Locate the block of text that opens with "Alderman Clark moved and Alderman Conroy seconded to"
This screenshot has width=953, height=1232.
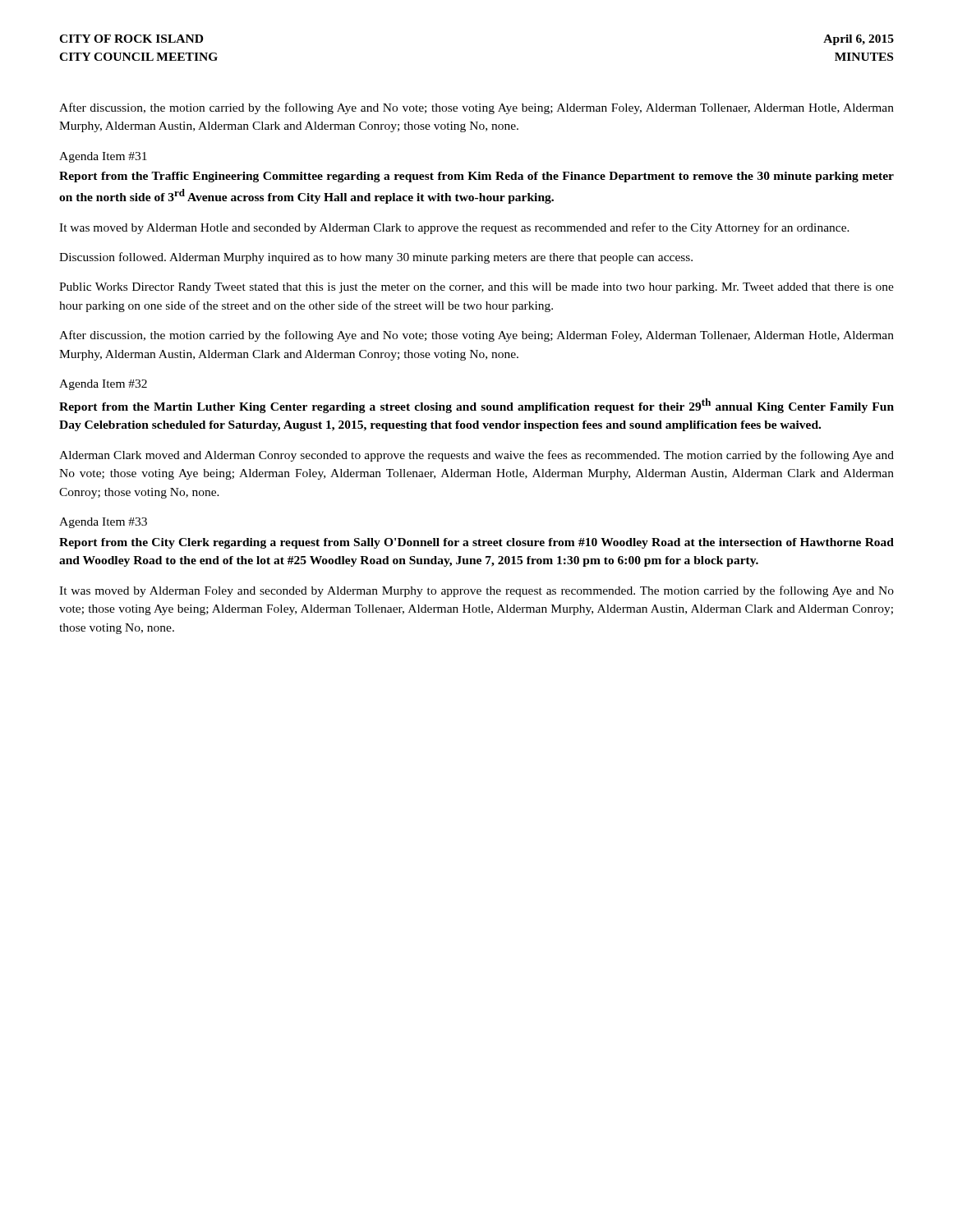point(476,473)
